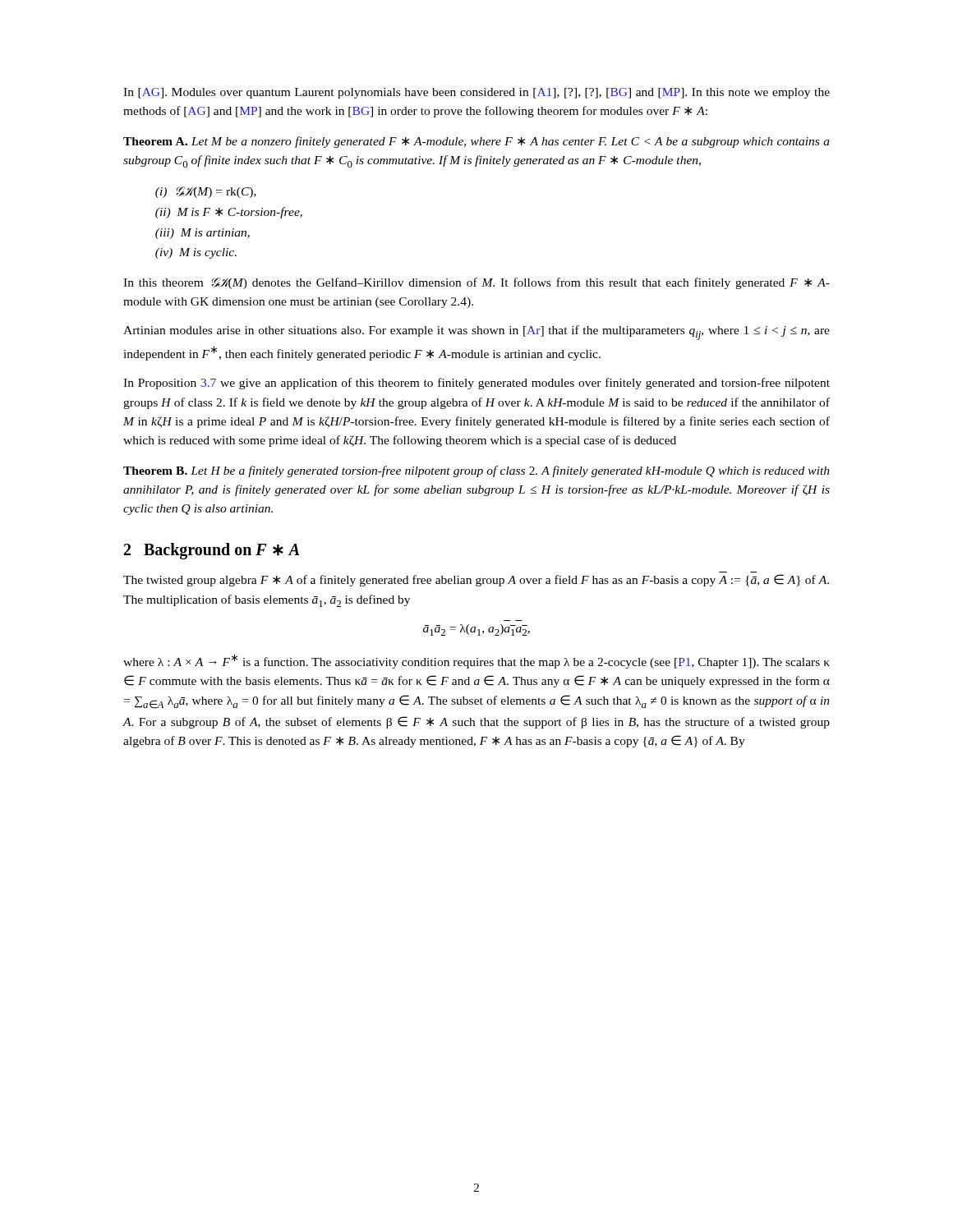Locate the text block containing "In this theorem 𝒢𝒦(M)"
The height and width of the screenshot is (1232, 953).
[476, 292]
